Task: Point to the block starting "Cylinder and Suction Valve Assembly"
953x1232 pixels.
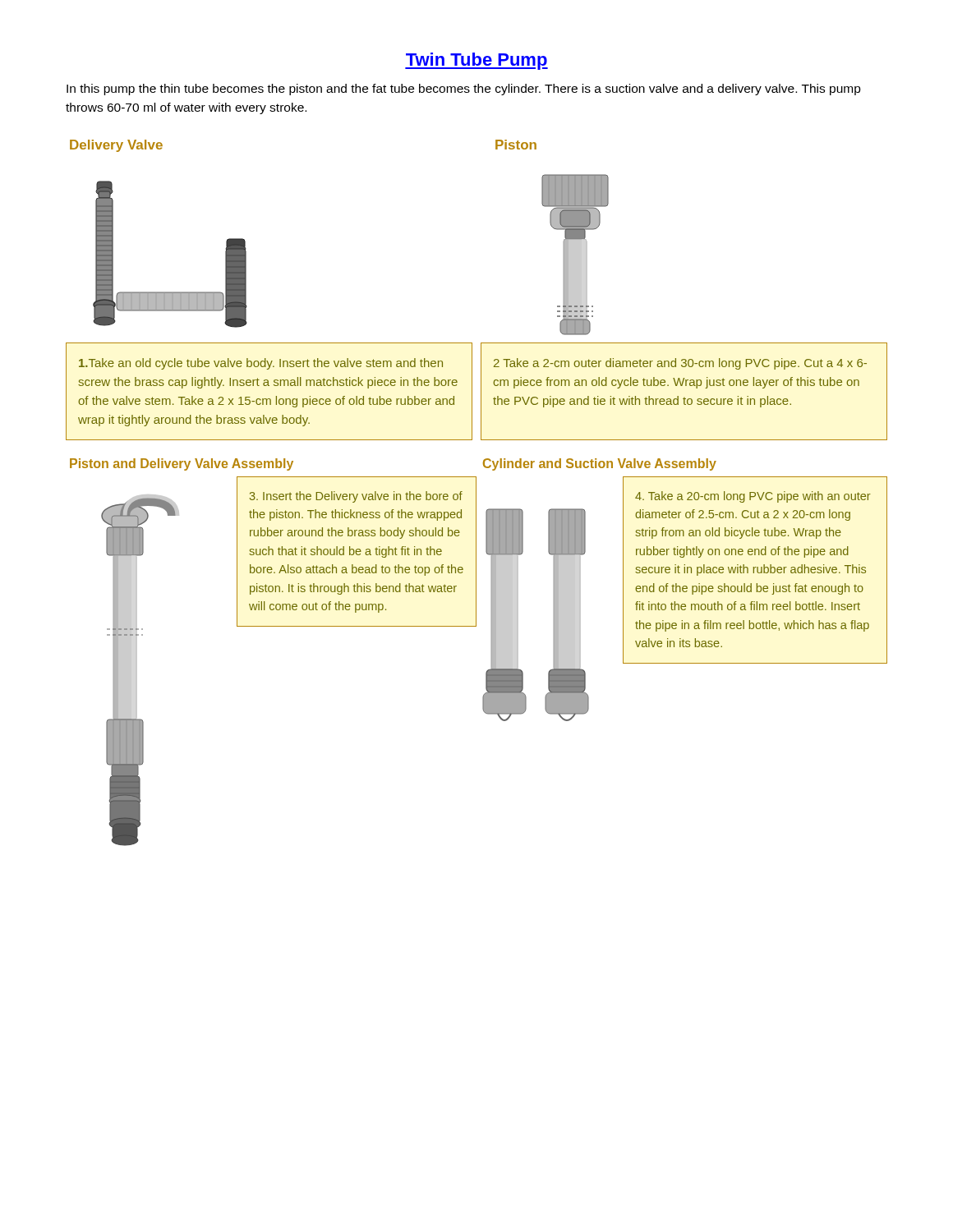Action: 599,463
